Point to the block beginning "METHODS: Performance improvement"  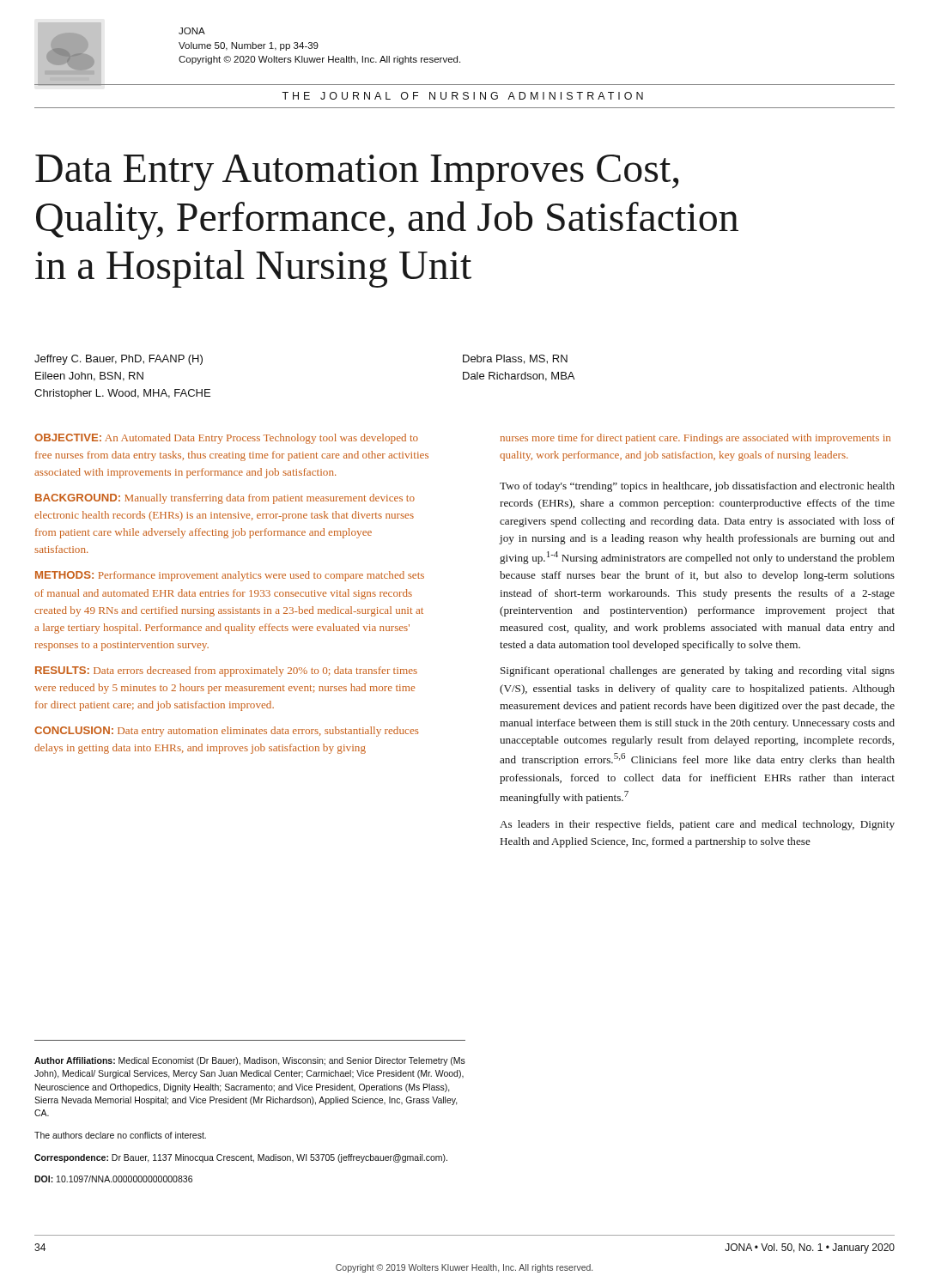pos(229,610)
